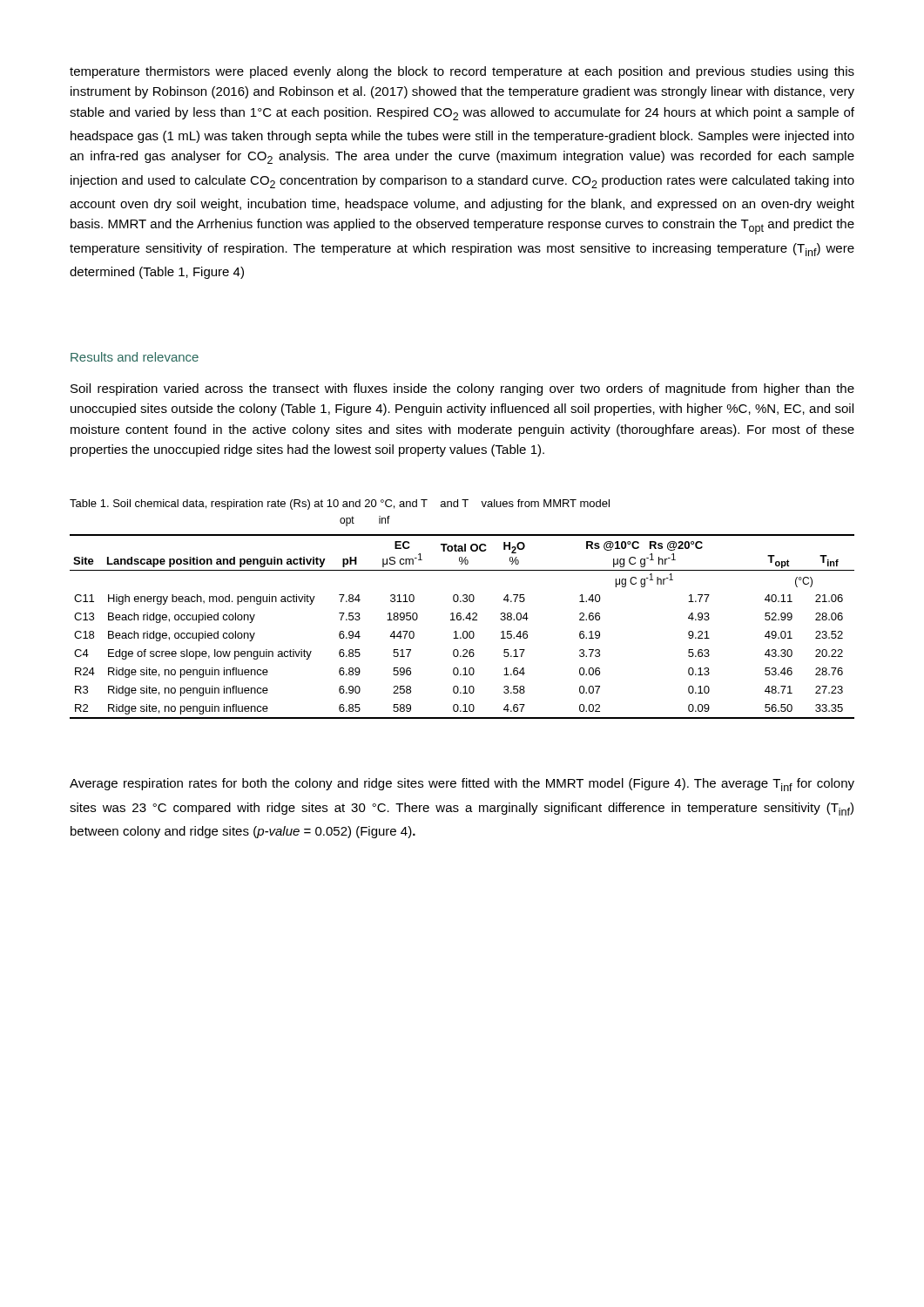Click on the text block containing "Soil respiration varied across the transect with fluxes"
924x1307 pixels.
[462, 419]
